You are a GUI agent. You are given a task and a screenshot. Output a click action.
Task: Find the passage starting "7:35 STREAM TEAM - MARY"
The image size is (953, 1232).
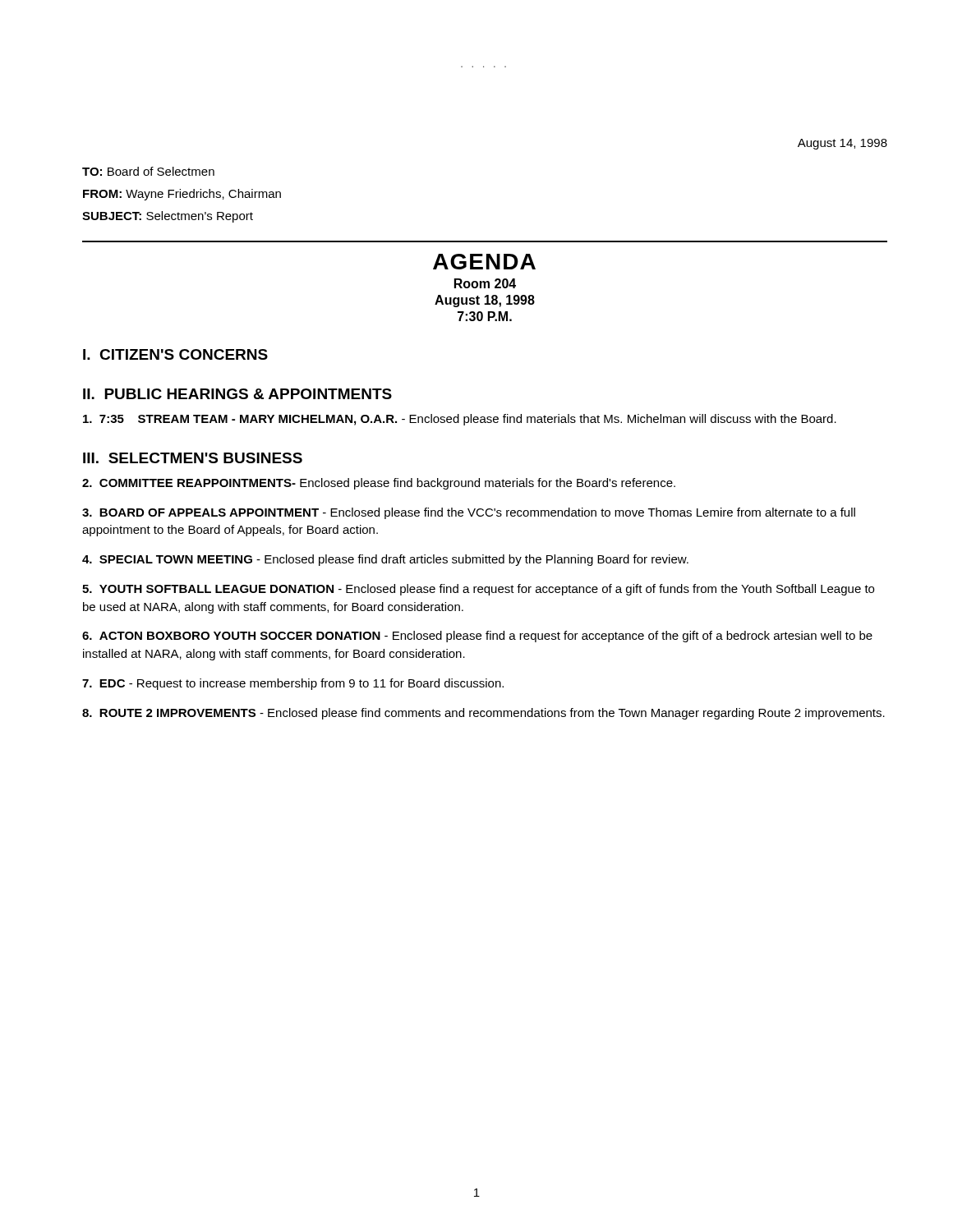click(x=459, y=418)
